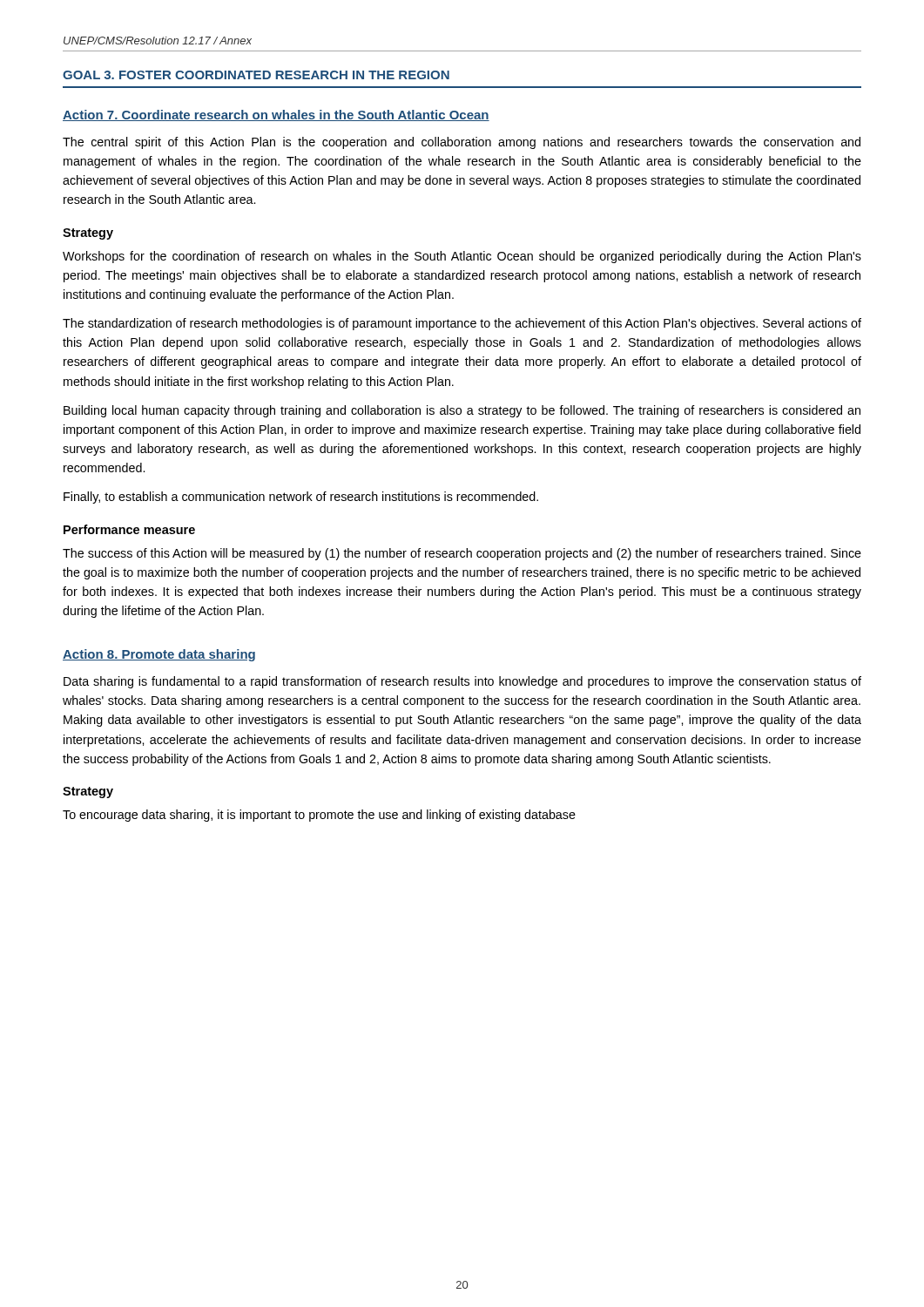The image size is (924, 1307).
Task: Locate the block of text that opens with "The success of this Action will be measured"
Action: pyautogui.click(x=462, y=582)
